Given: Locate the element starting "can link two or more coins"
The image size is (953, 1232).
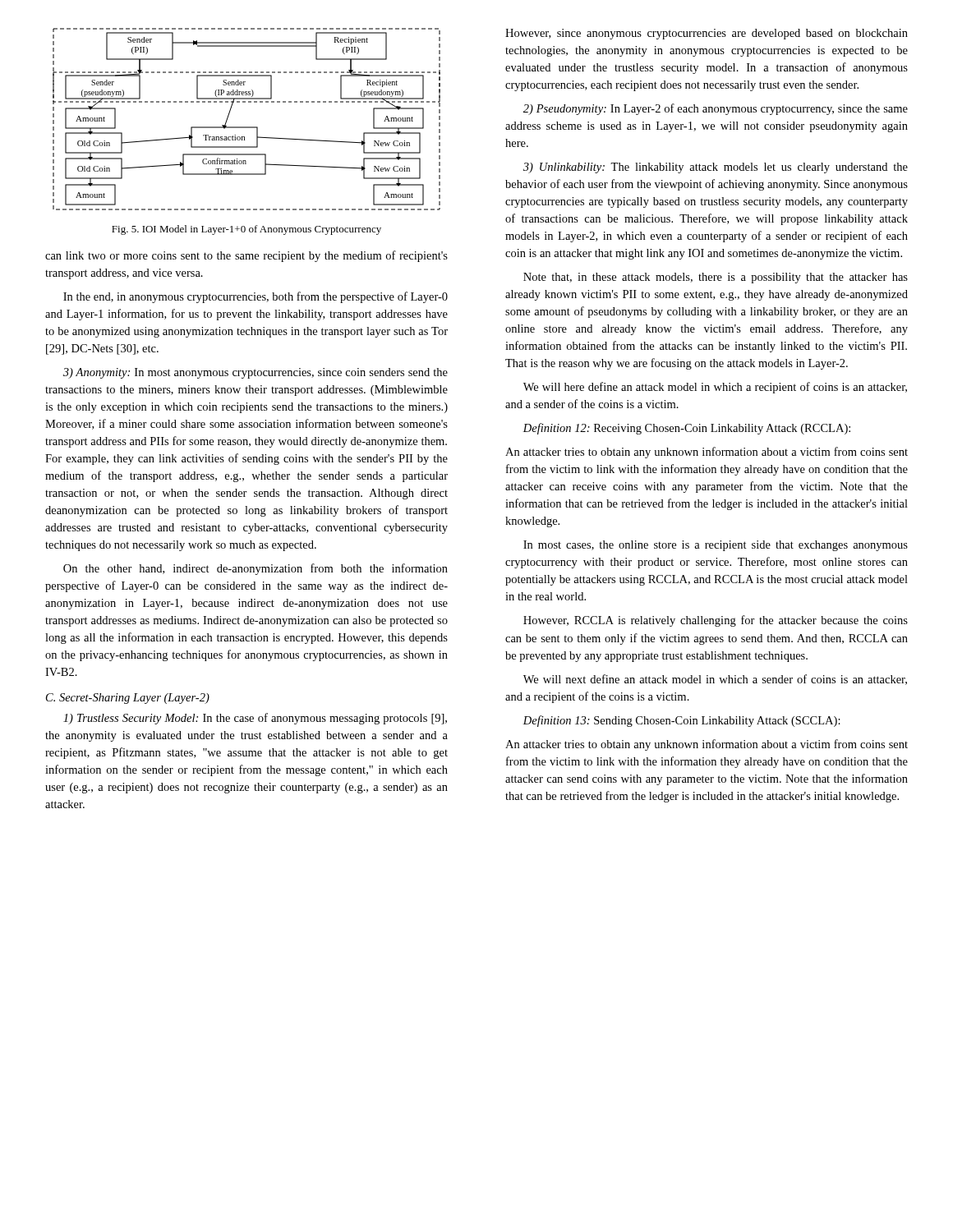Looking at the screenshot, I should pos(246,464).
